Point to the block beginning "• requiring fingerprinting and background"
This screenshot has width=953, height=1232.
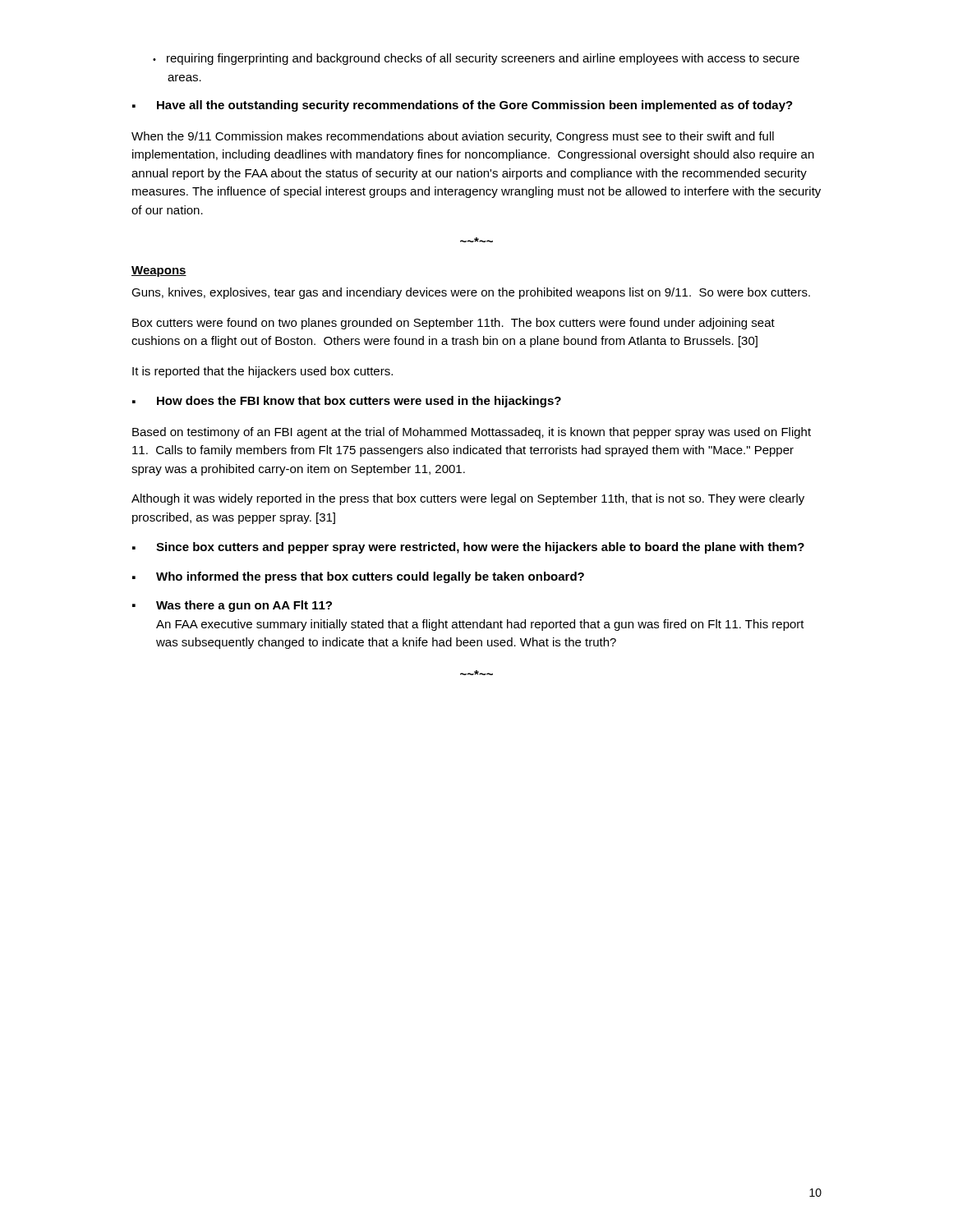476,67
